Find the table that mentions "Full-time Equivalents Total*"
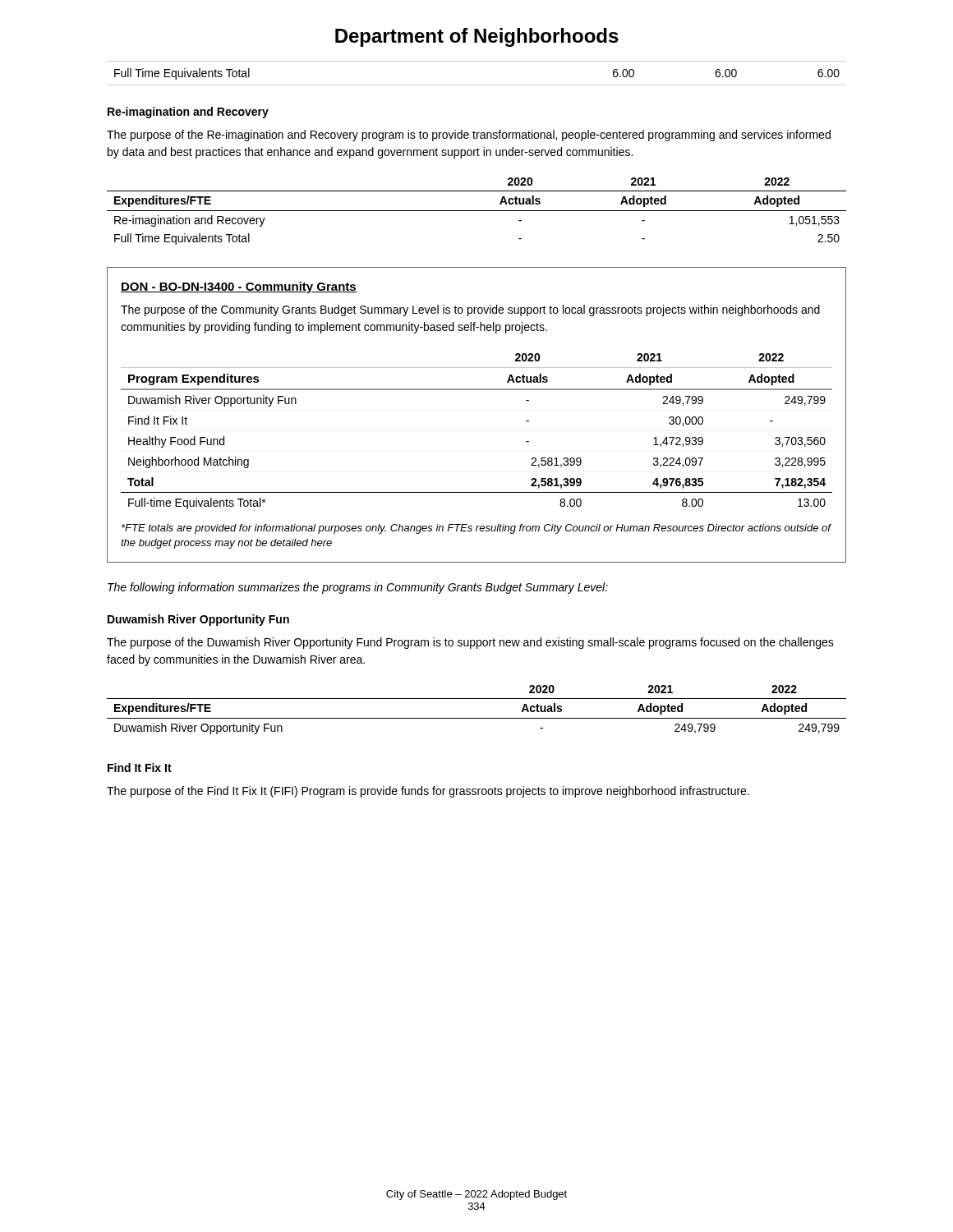Viewport: 953px width, 1232px height. click(476, 430)
